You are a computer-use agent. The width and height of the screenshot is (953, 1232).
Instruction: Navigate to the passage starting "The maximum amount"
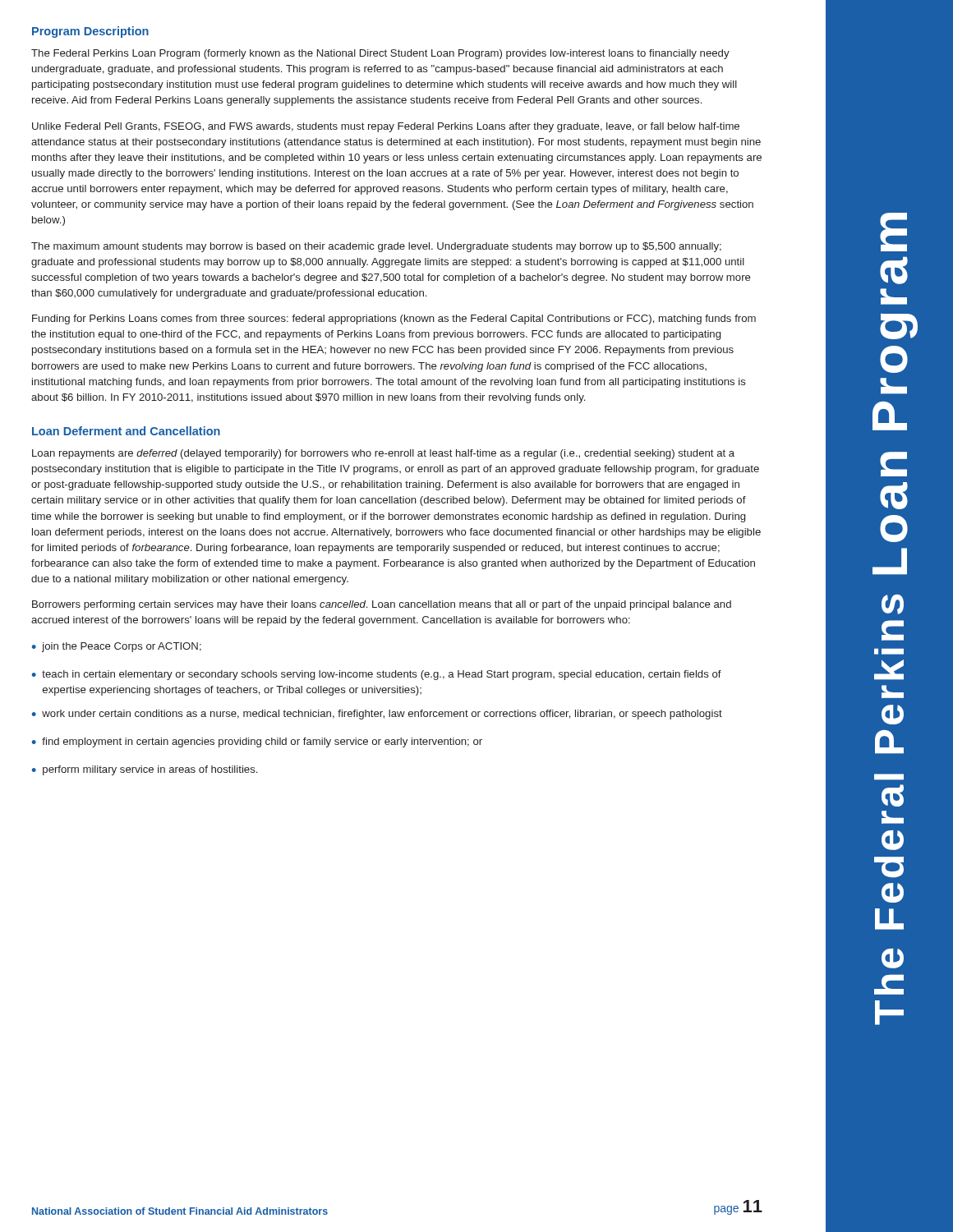397,269
